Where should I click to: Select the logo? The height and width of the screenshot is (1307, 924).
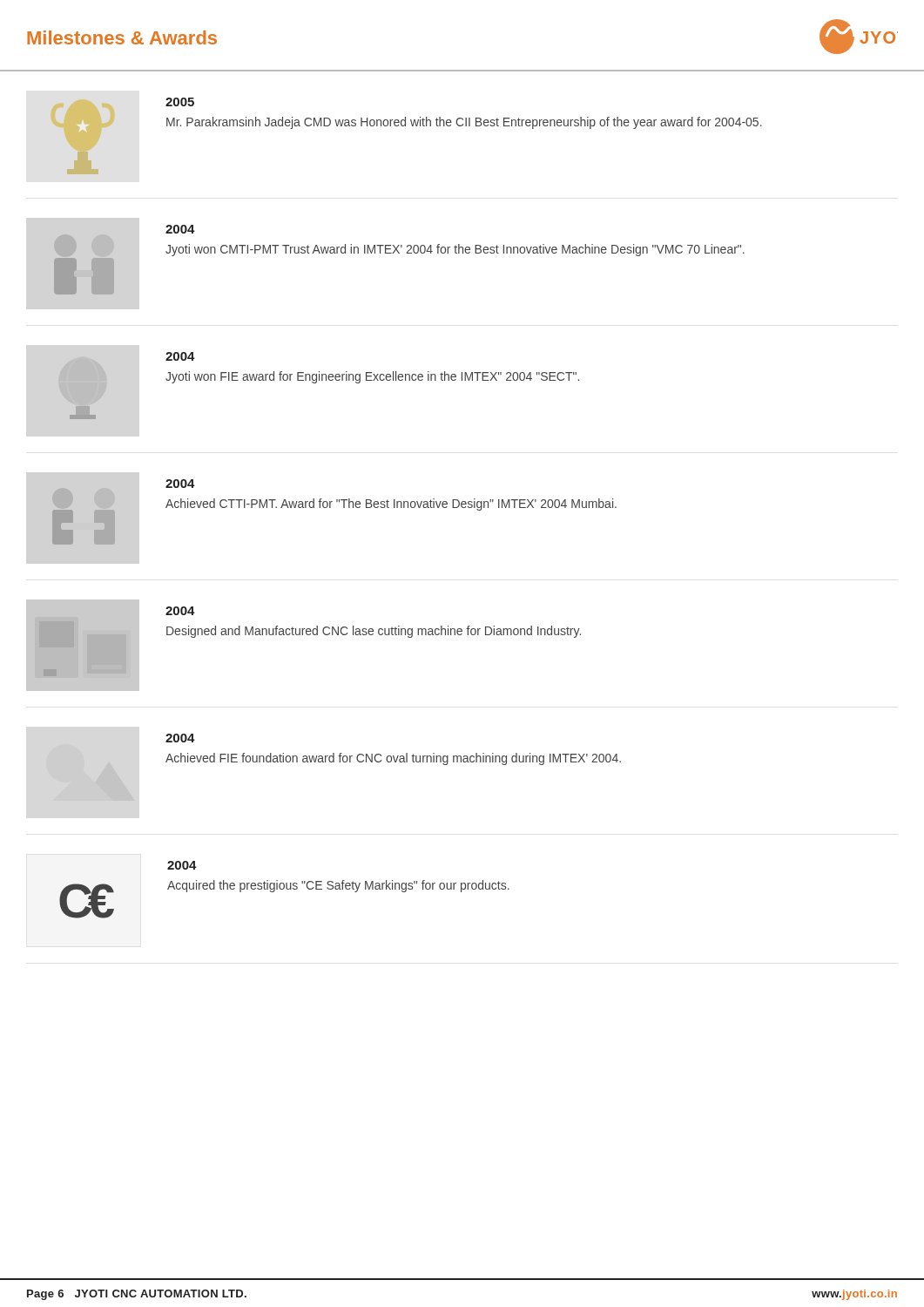84,901
